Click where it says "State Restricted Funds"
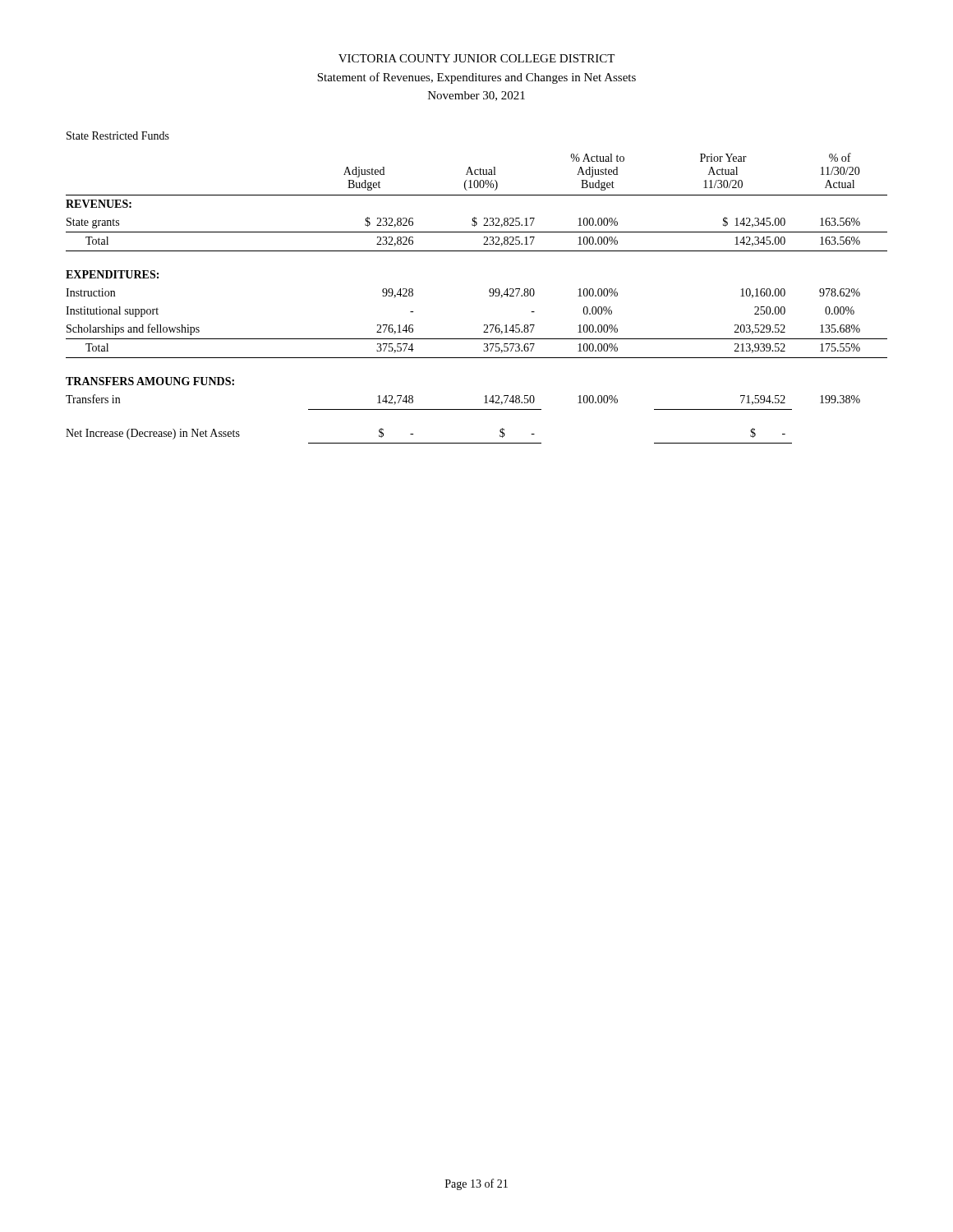This screenshot has width=953, height=1232. tap(118, 136)
